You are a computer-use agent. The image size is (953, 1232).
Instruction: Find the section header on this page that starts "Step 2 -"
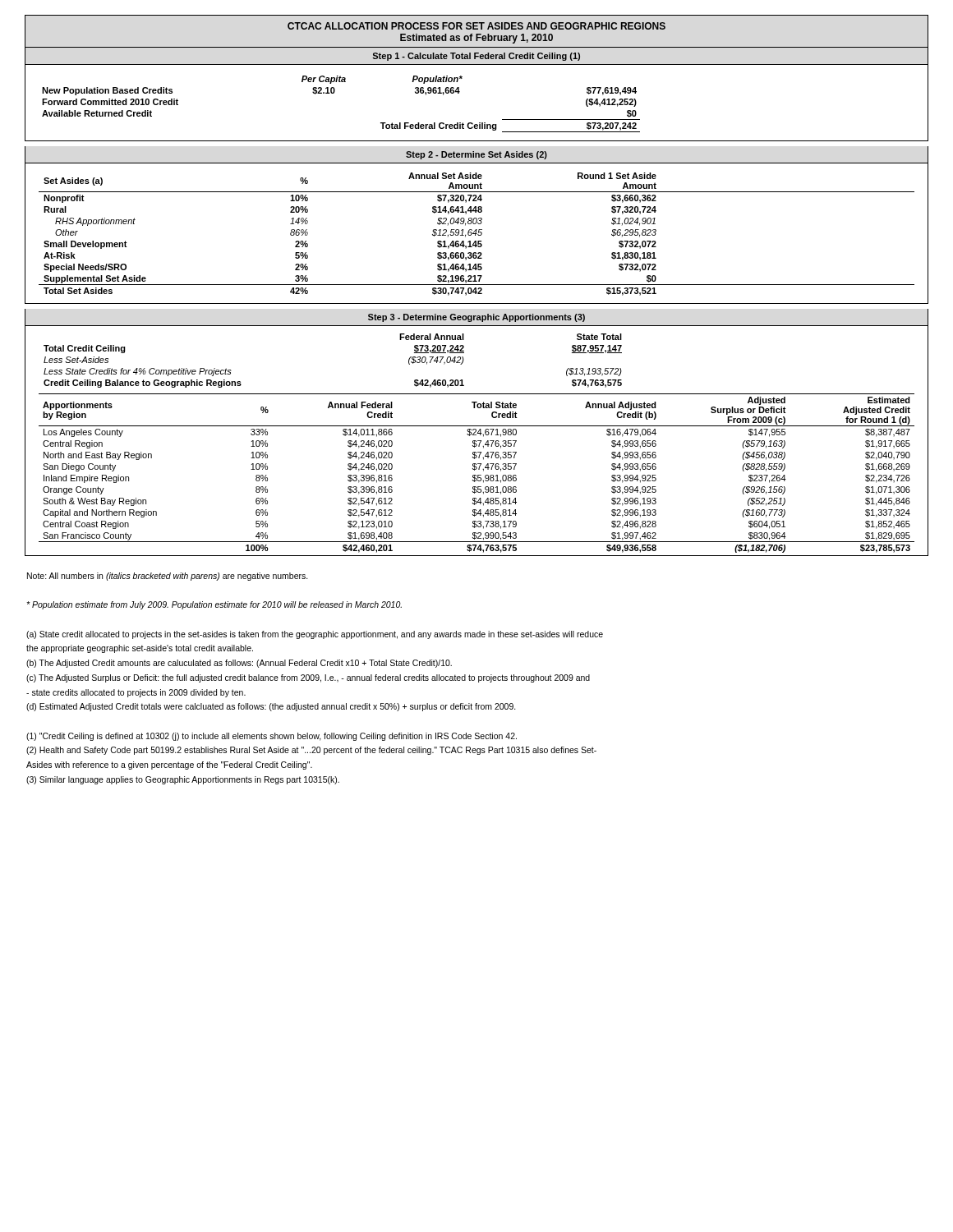(476, 154)
